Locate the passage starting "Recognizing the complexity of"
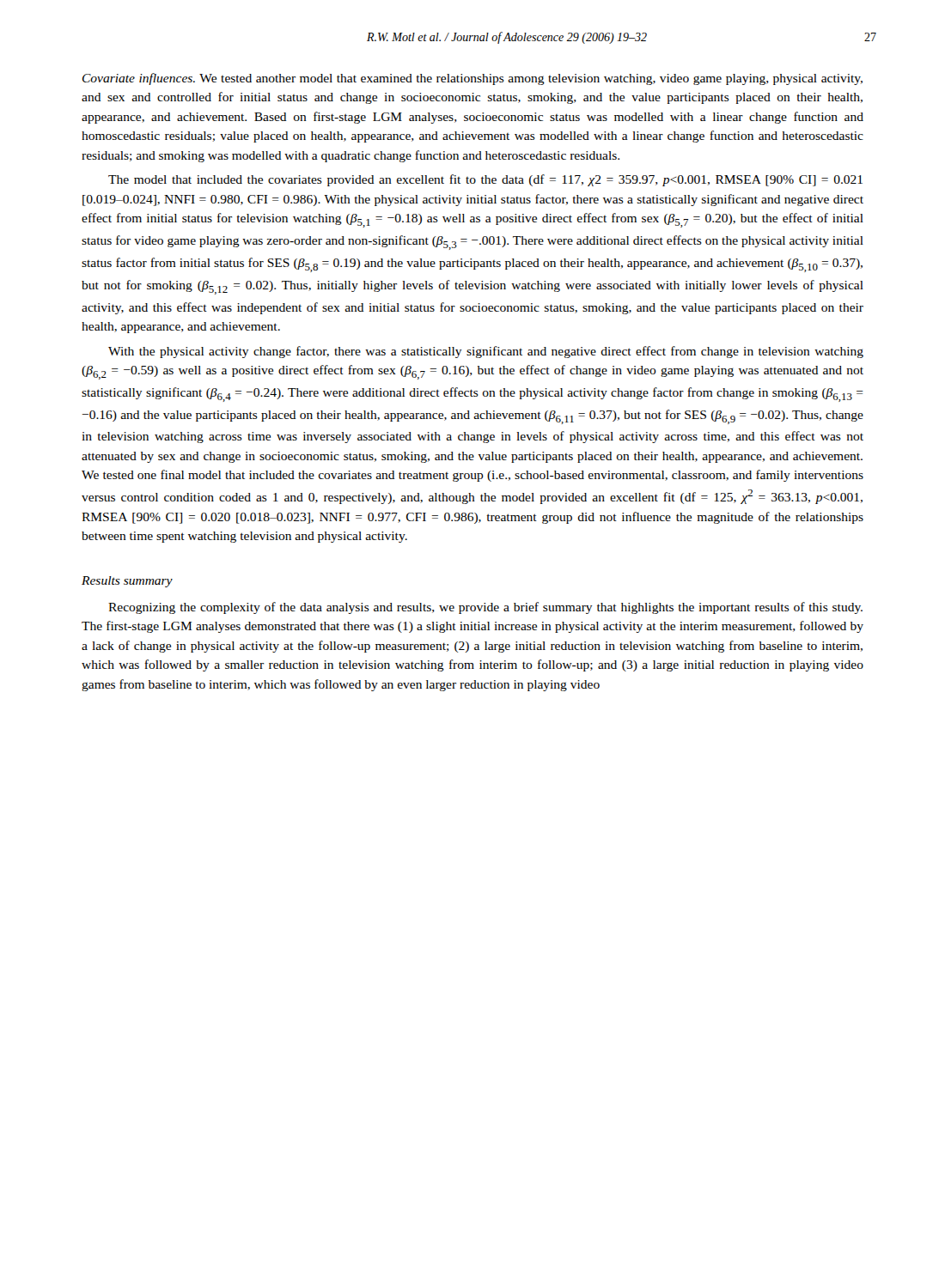945x1288 pixels. pyautogui.click(x=472, y=645)
